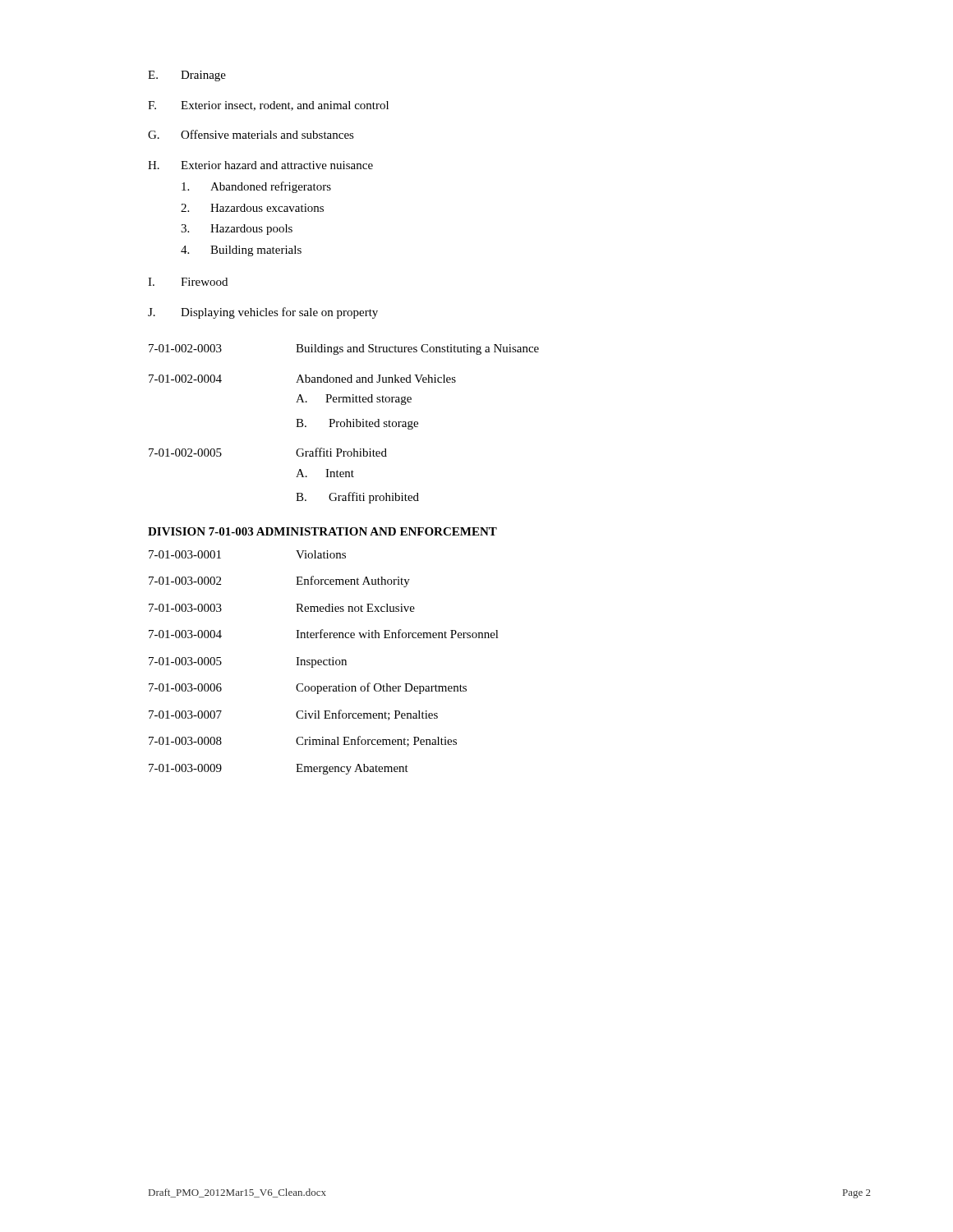Find the list item that says "7-01-003-0001 Violations"

(180, 554)
